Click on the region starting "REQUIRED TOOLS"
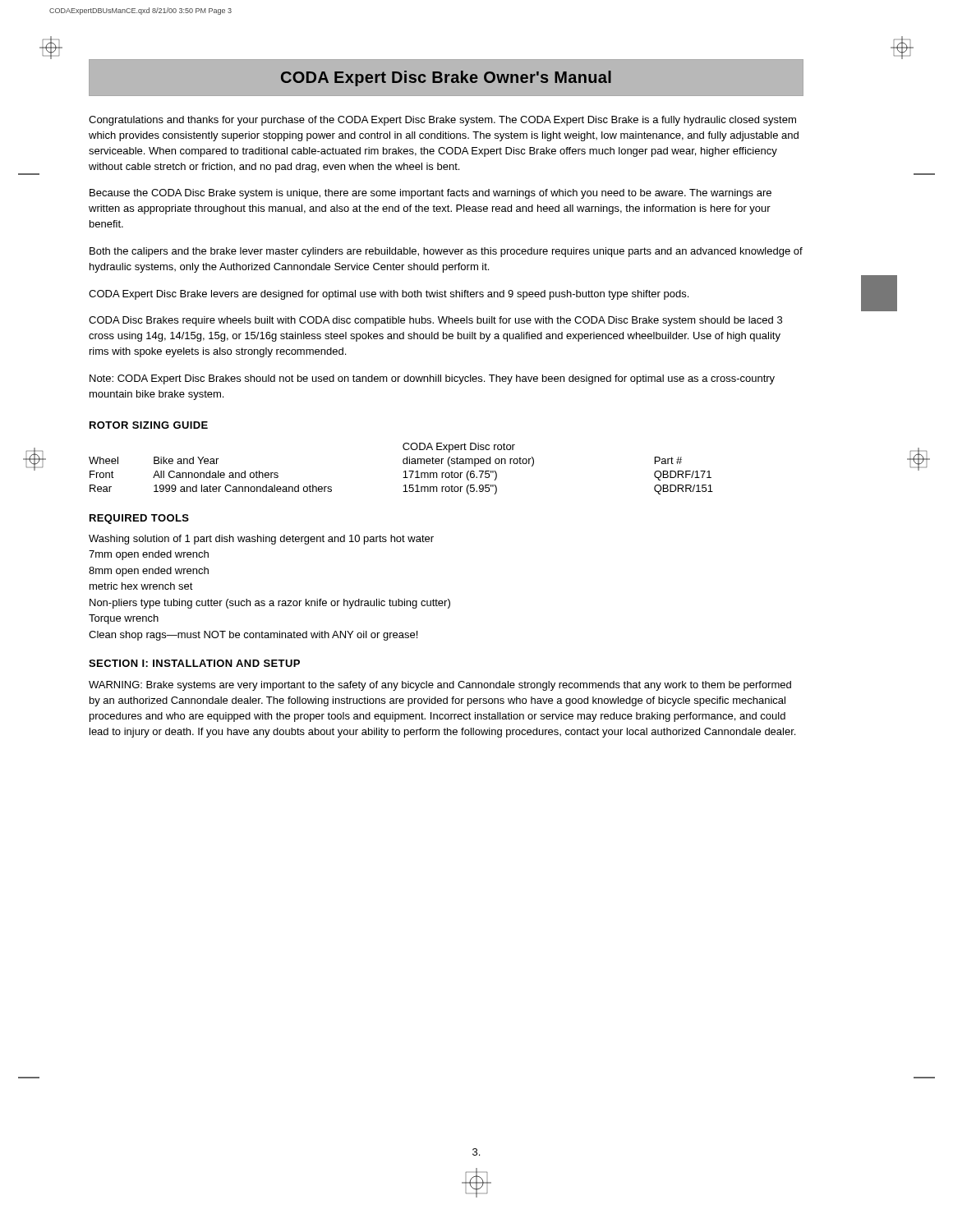The image size is (953, 1232). tap(139, 518)
